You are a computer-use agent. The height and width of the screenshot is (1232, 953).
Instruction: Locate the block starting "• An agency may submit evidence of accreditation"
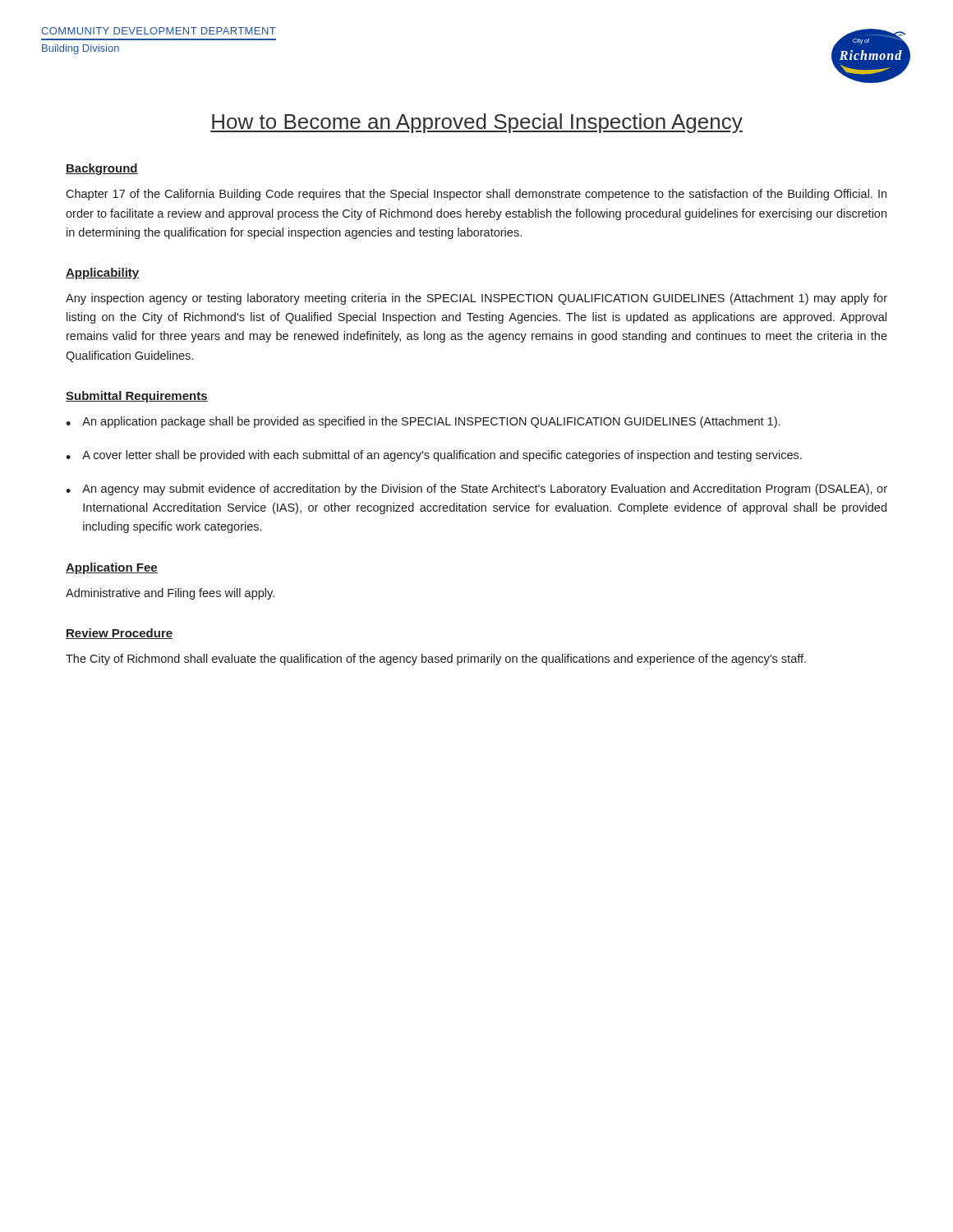[476, 508]
